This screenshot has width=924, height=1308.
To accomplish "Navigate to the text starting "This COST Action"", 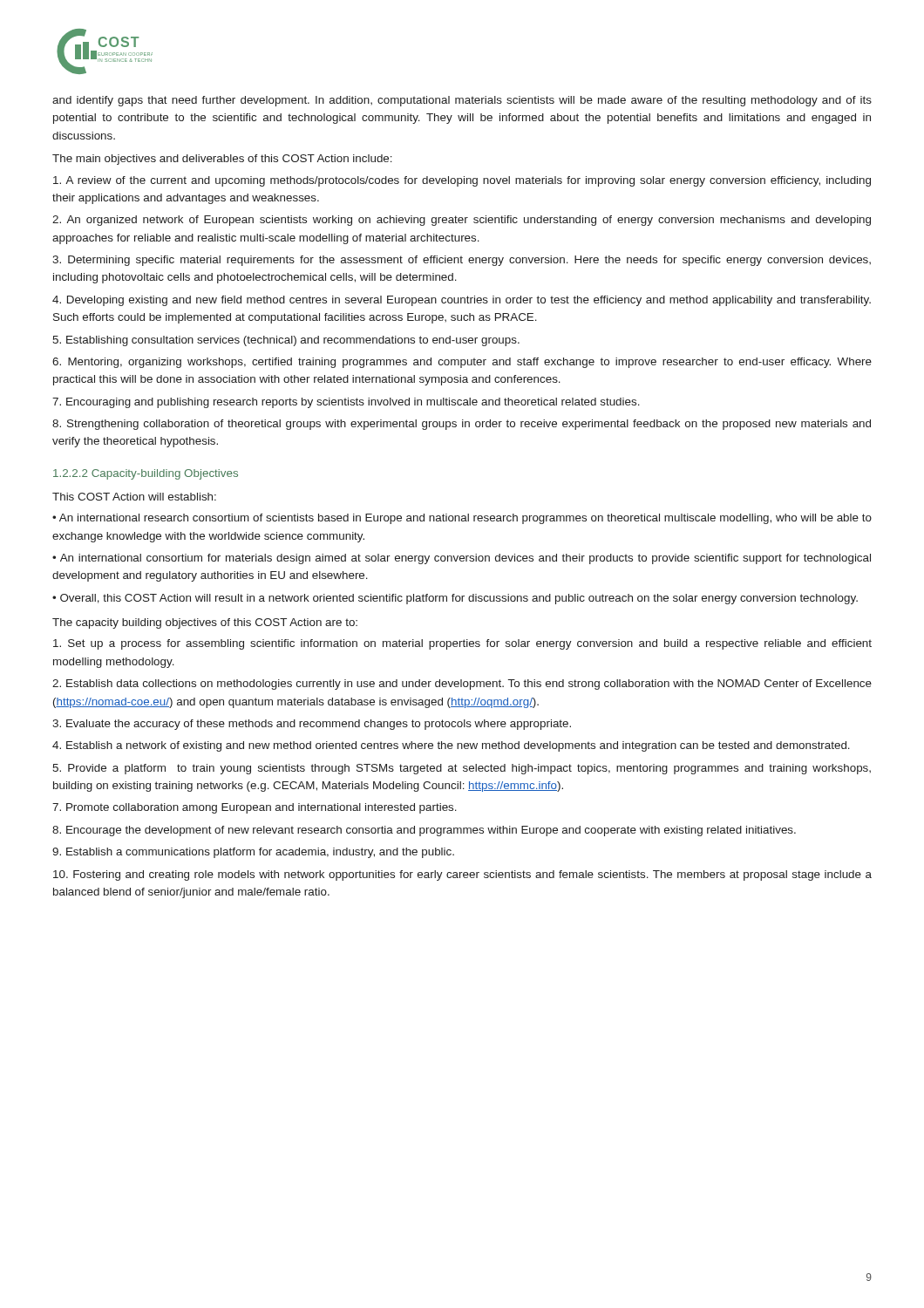I will (135, 496).
